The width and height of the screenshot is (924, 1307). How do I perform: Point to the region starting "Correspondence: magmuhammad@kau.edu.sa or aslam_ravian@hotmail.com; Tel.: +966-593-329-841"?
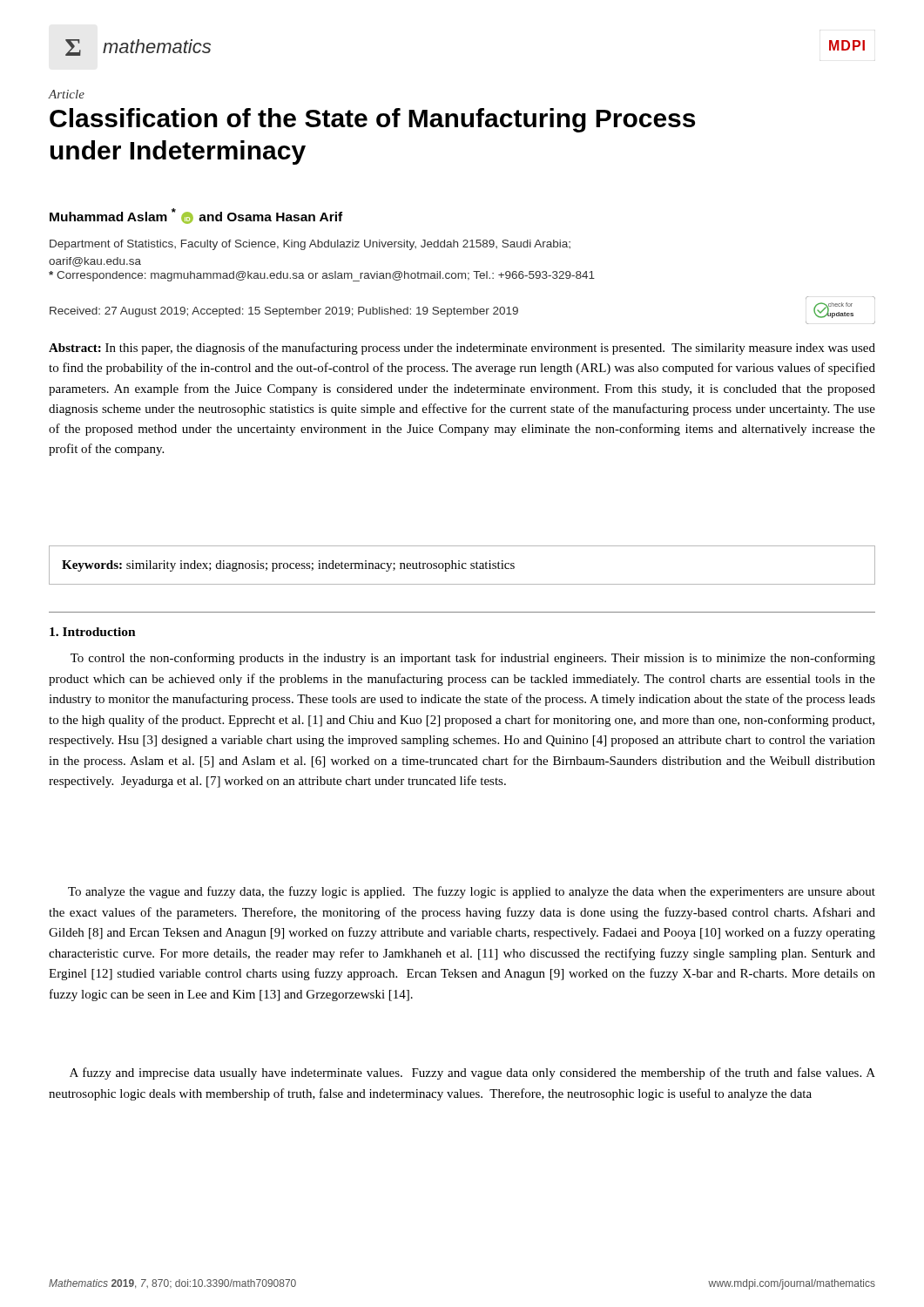click(322, 275)
